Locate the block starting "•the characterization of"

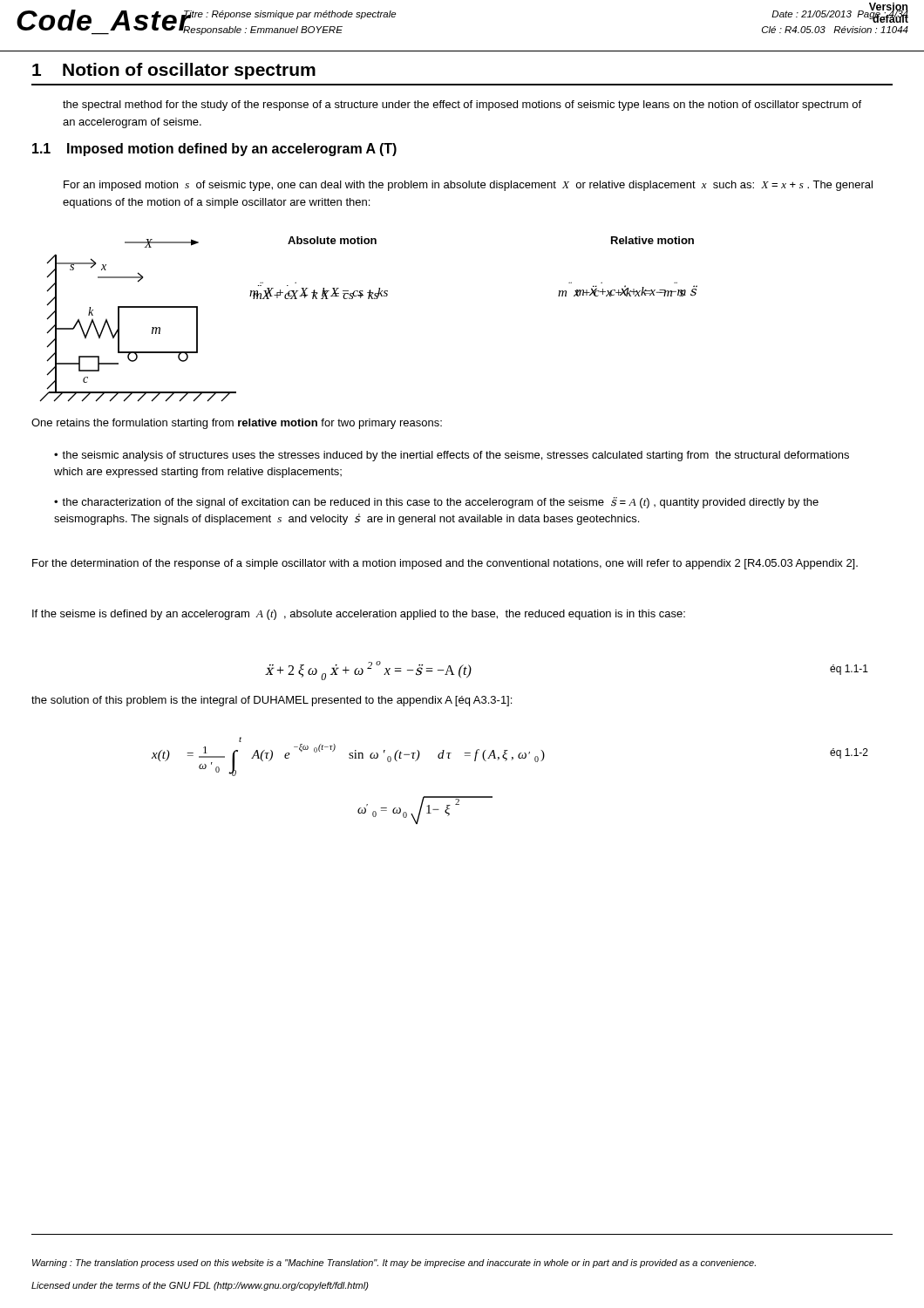pyautogui.click(x=436, y=510)
